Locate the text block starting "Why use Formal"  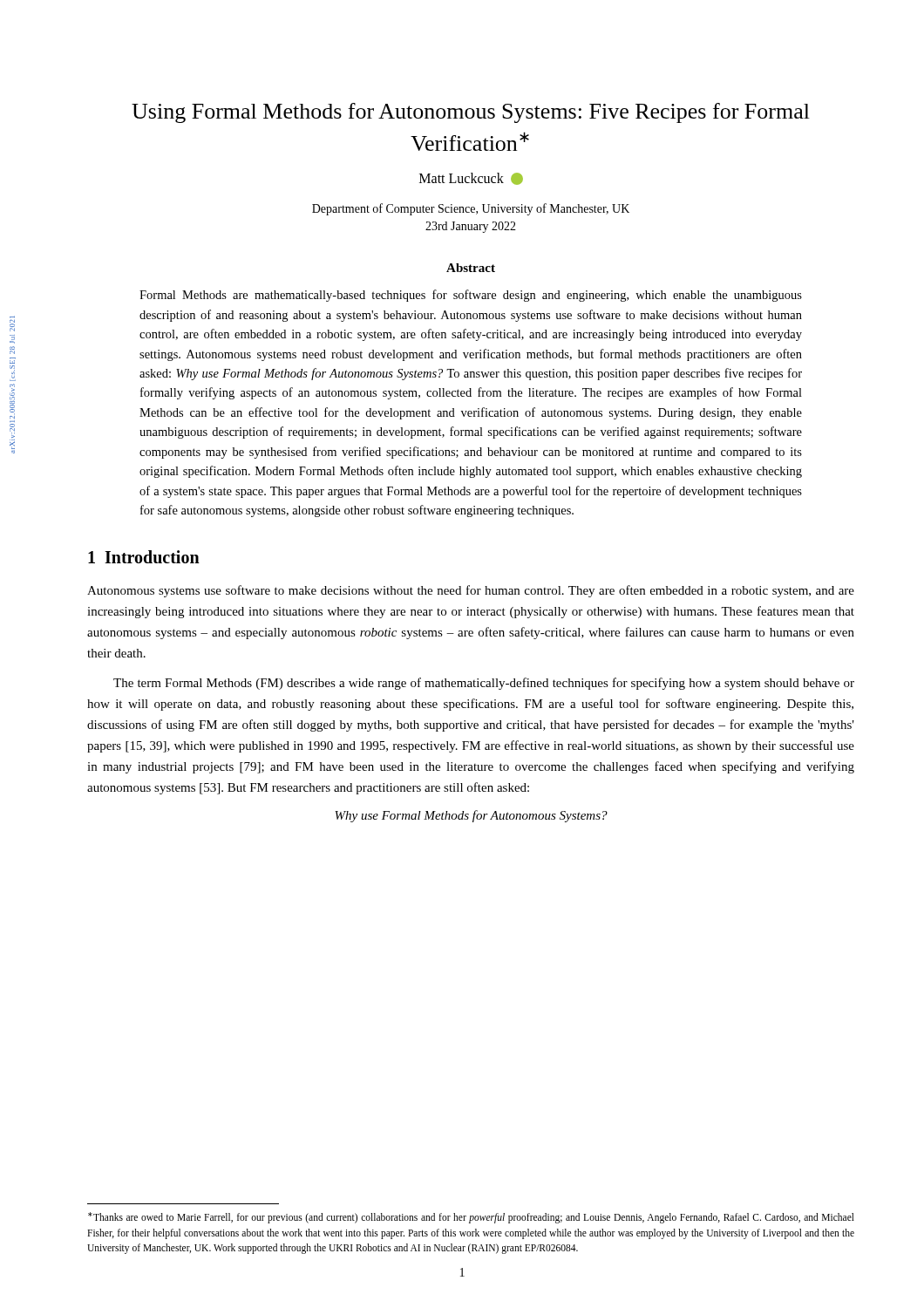(471, 815)
